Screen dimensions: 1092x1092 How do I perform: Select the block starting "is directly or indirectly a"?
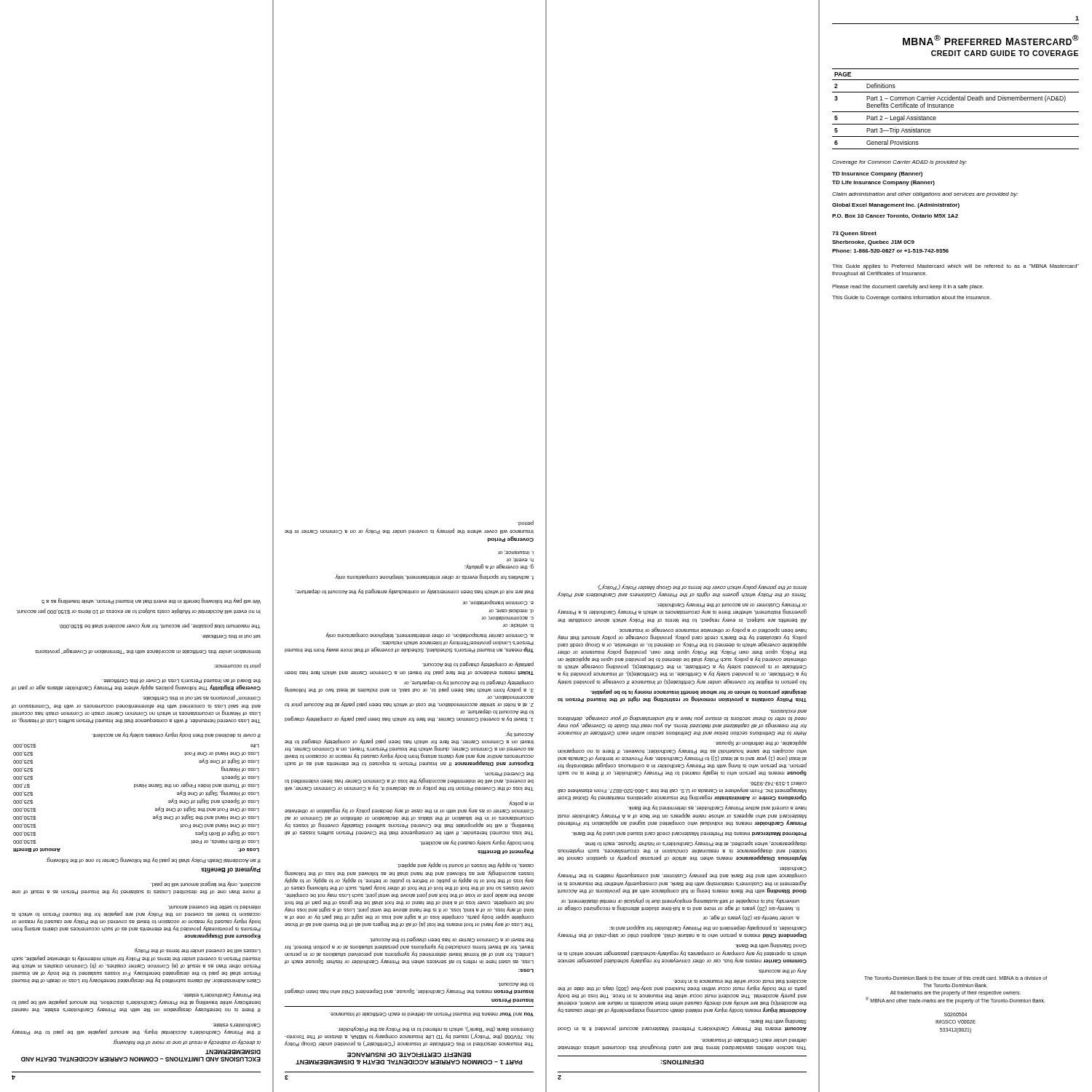pos(187,1043)
